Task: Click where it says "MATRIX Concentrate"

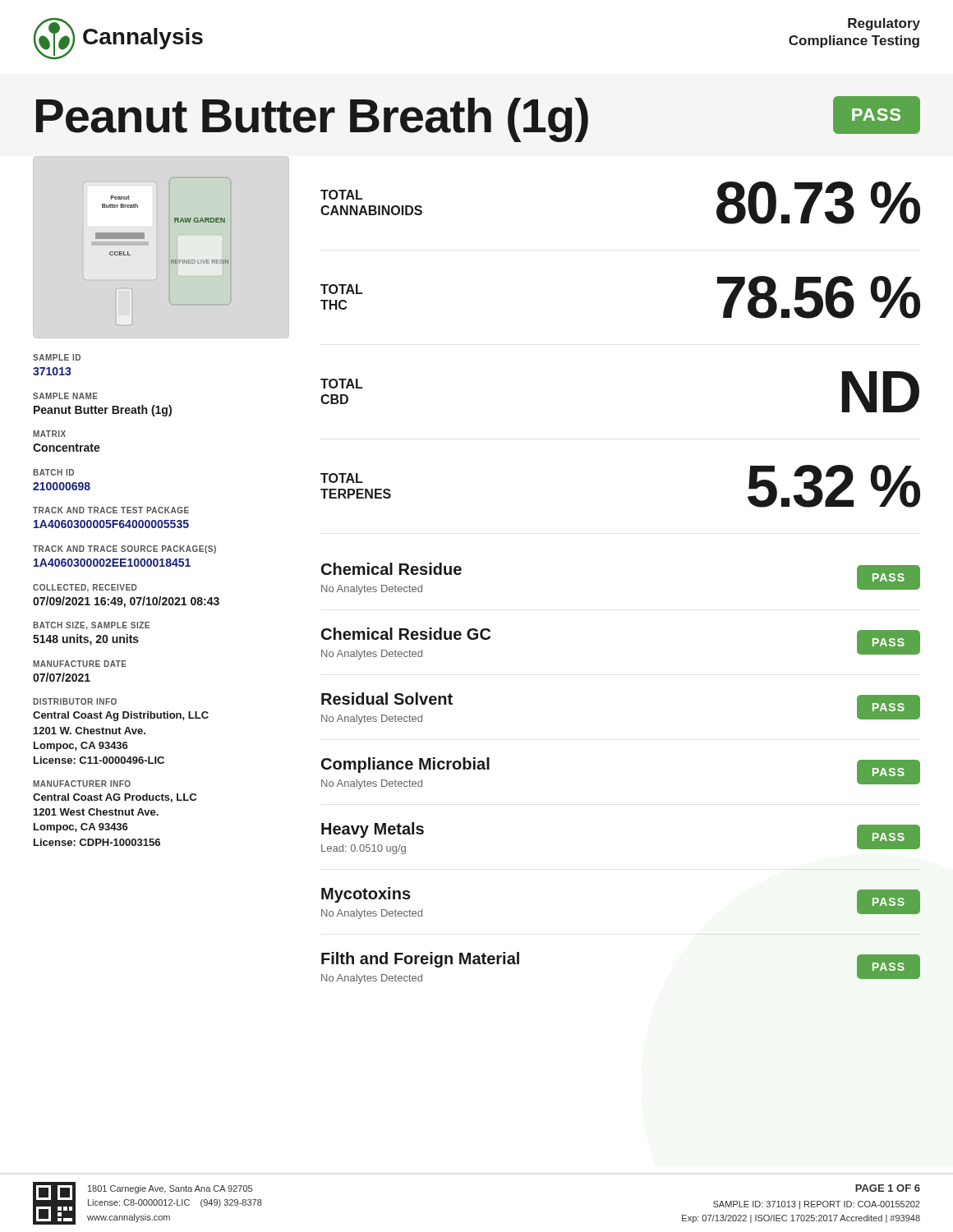Action: pos(49,434)
